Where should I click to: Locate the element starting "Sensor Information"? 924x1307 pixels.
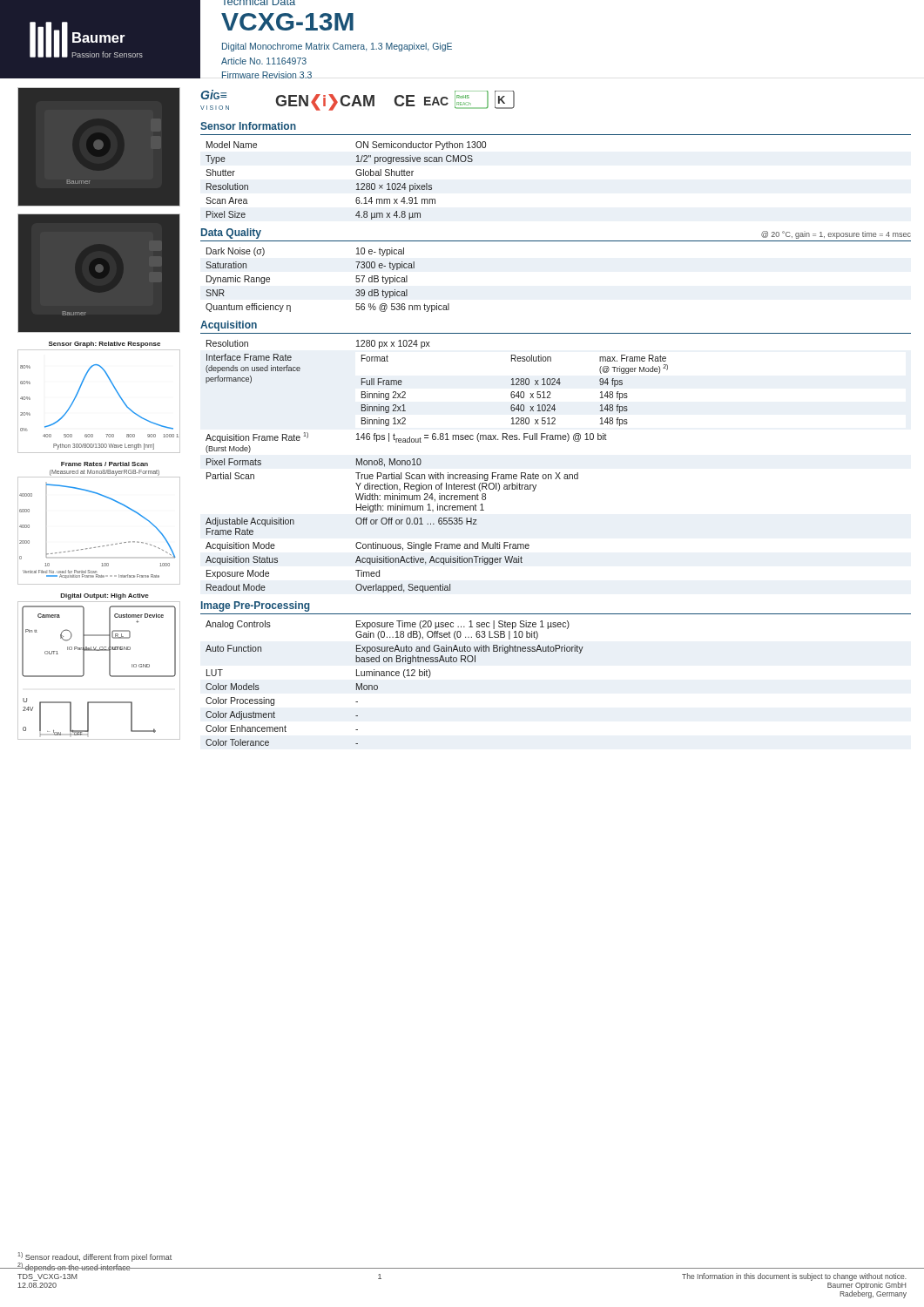[248, 126]
